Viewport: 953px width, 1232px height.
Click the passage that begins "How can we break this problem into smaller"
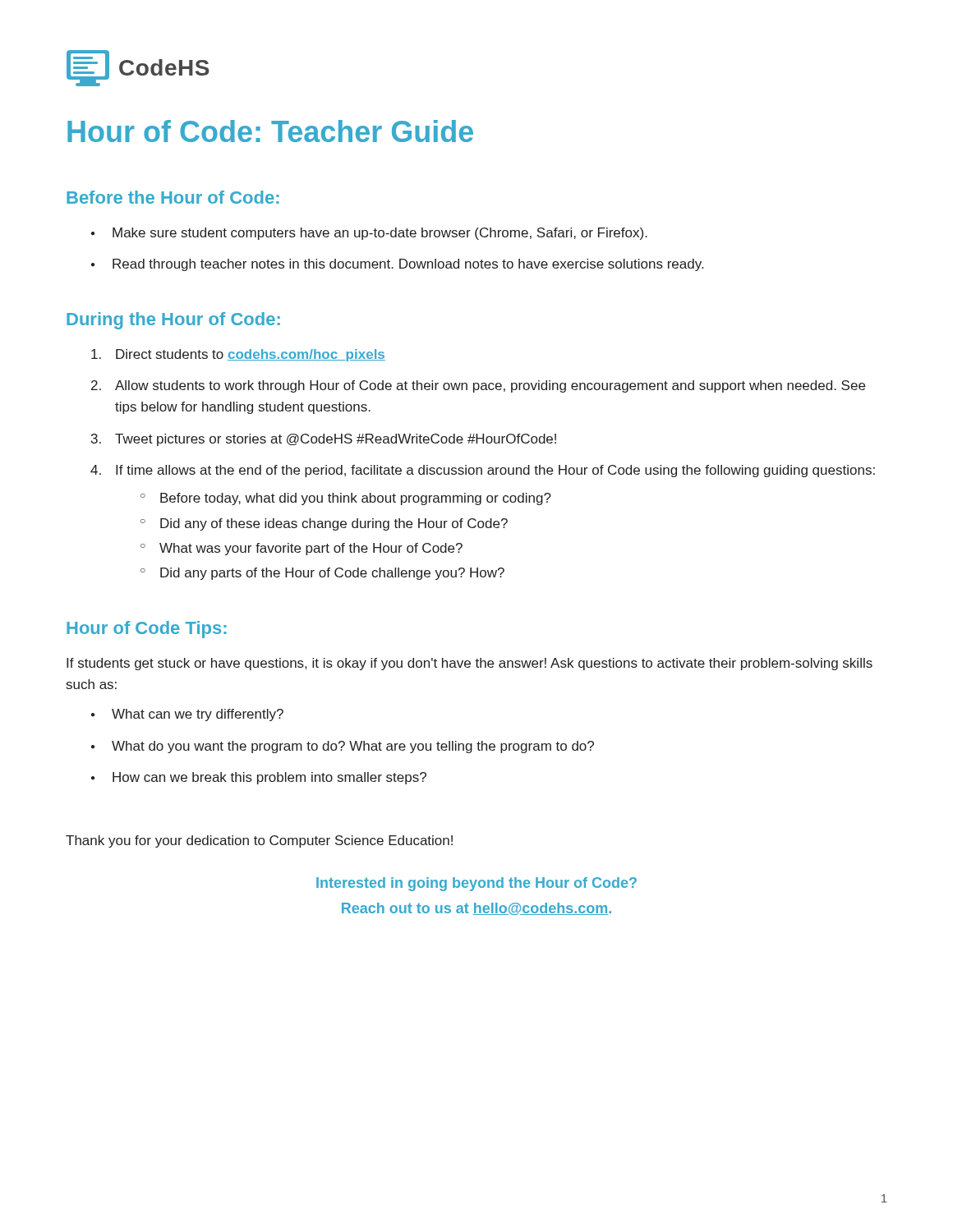click(259, 778)
